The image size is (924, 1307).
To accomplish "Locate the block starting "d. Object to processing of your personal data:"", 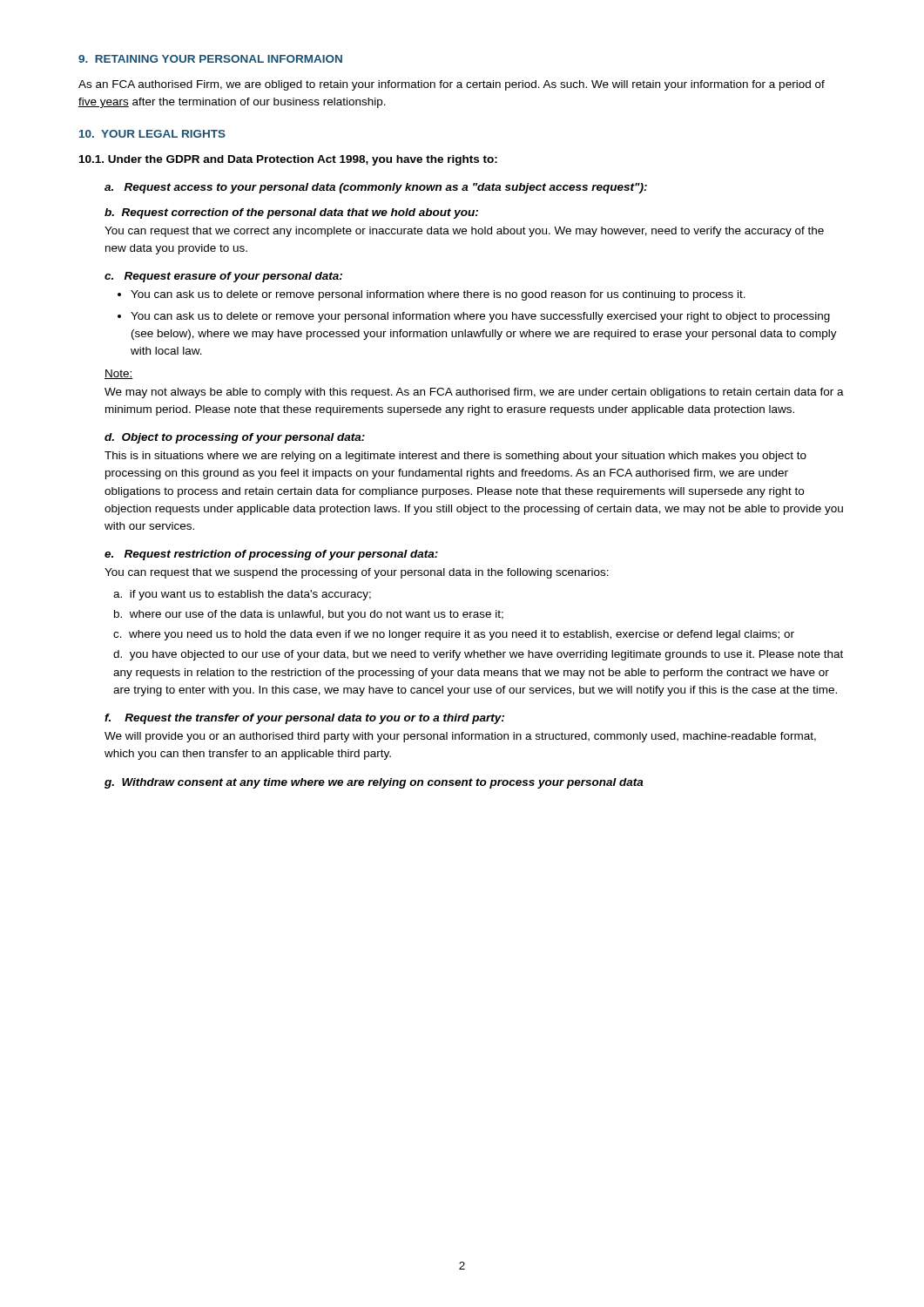I will point(475,483).
